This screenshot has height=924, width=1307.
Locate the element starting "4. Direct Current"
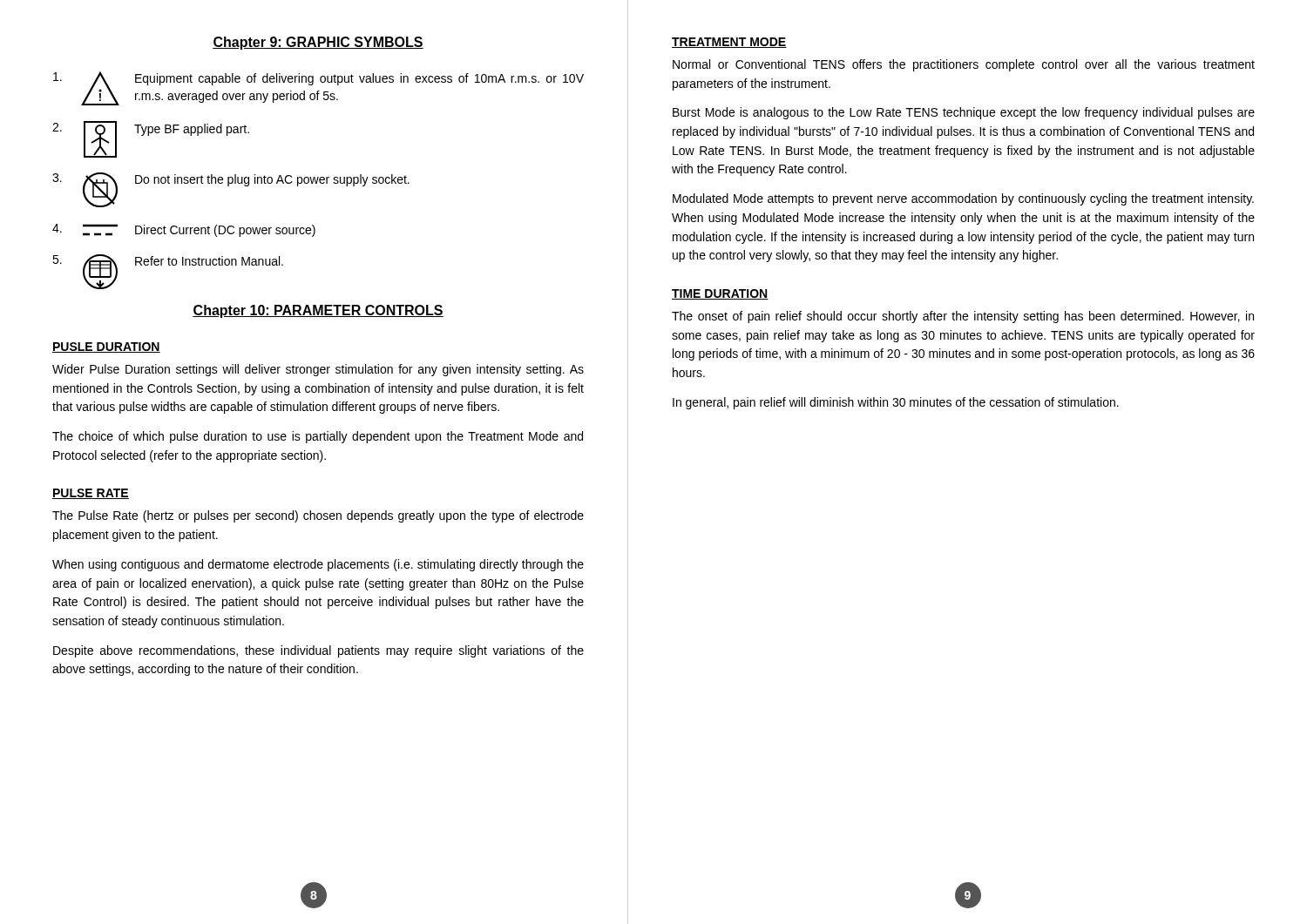184,231
